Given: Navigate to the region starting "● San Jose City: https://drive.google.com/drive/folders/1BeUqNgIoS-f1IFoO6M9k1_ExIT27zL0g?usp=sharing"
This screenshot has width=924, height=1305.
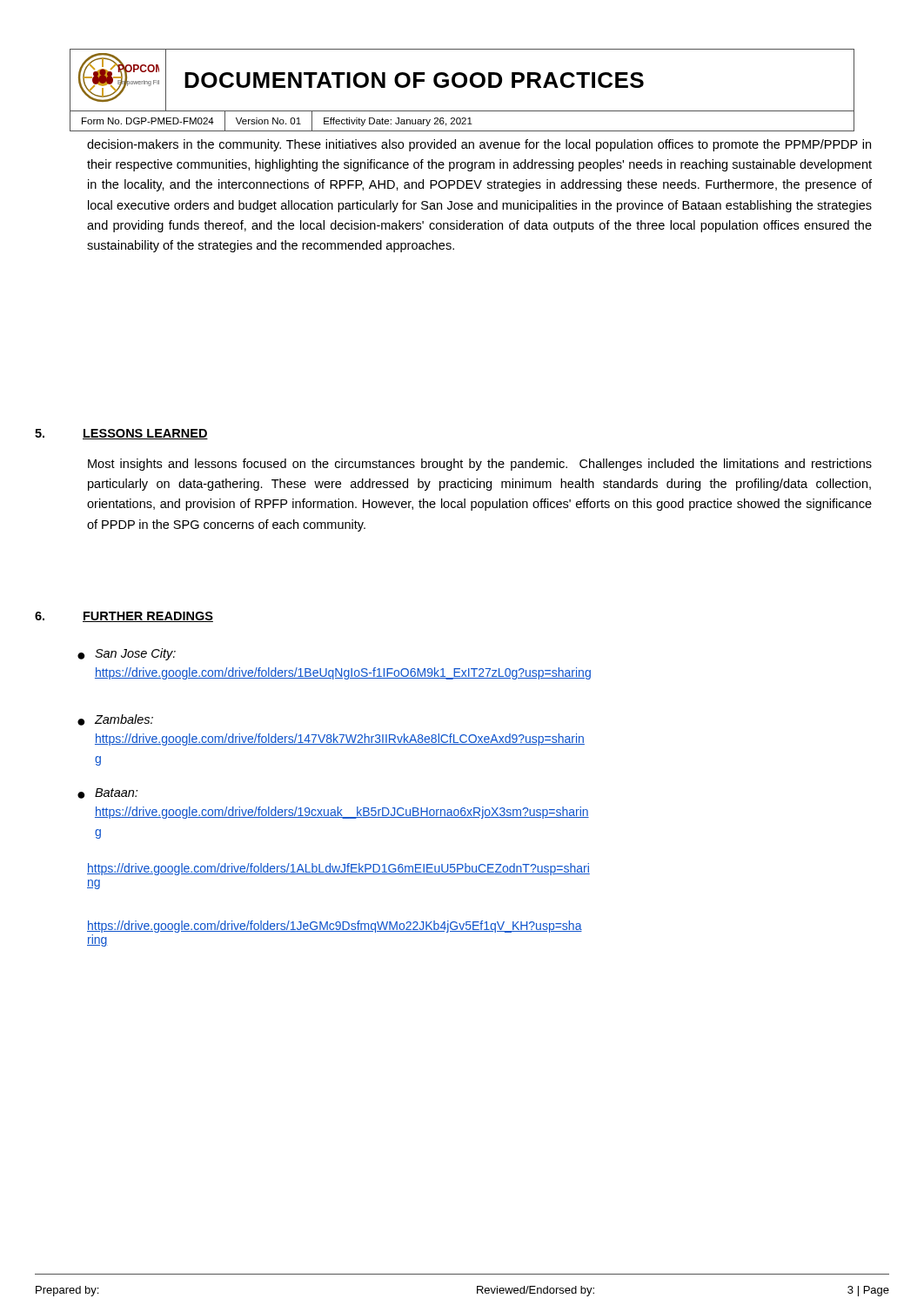Looking at the screenshot, I should [x=334, y=663].
